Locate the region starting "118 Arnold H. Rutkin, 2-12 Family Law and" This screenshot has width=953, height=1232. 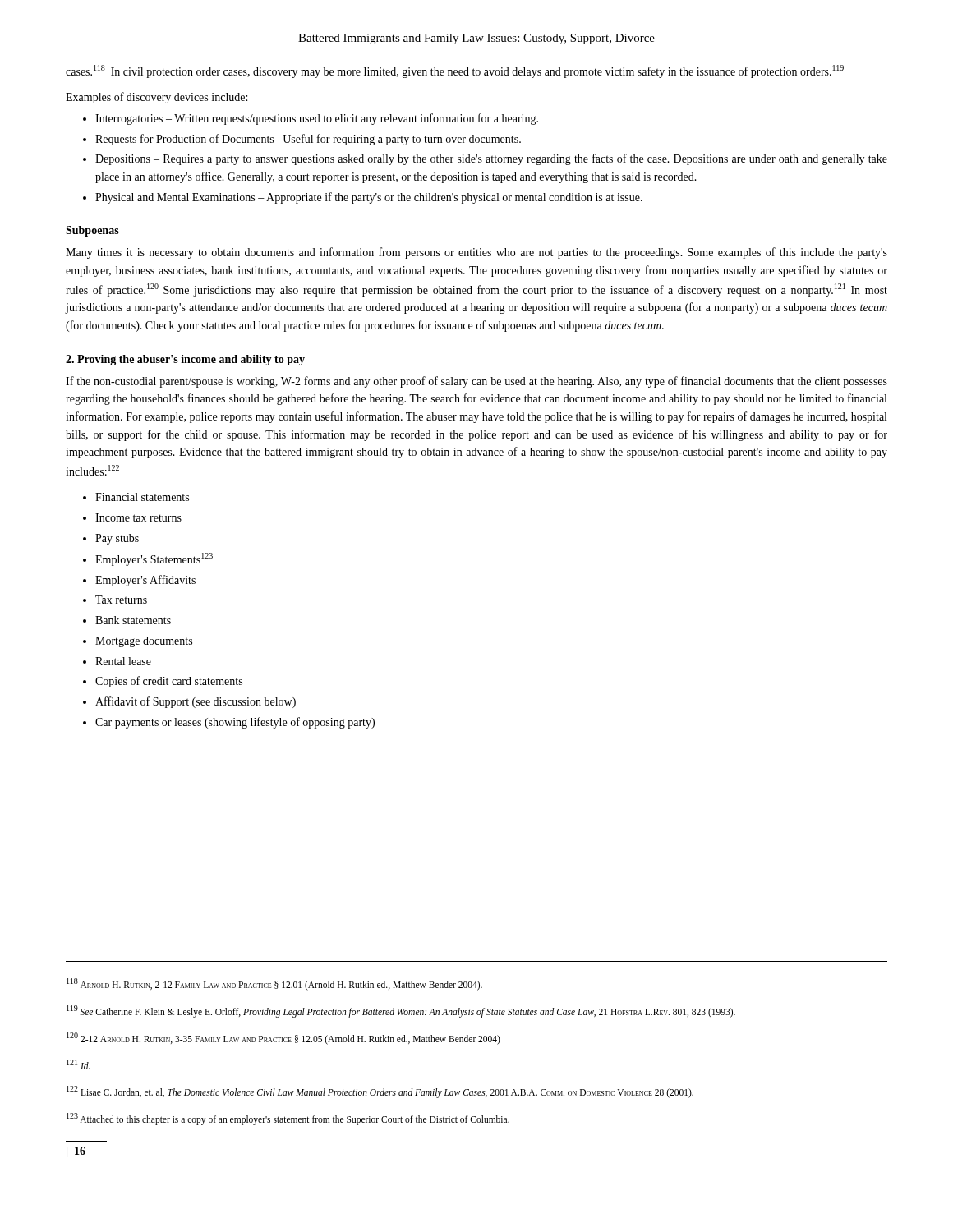[x=476, y=1051]
